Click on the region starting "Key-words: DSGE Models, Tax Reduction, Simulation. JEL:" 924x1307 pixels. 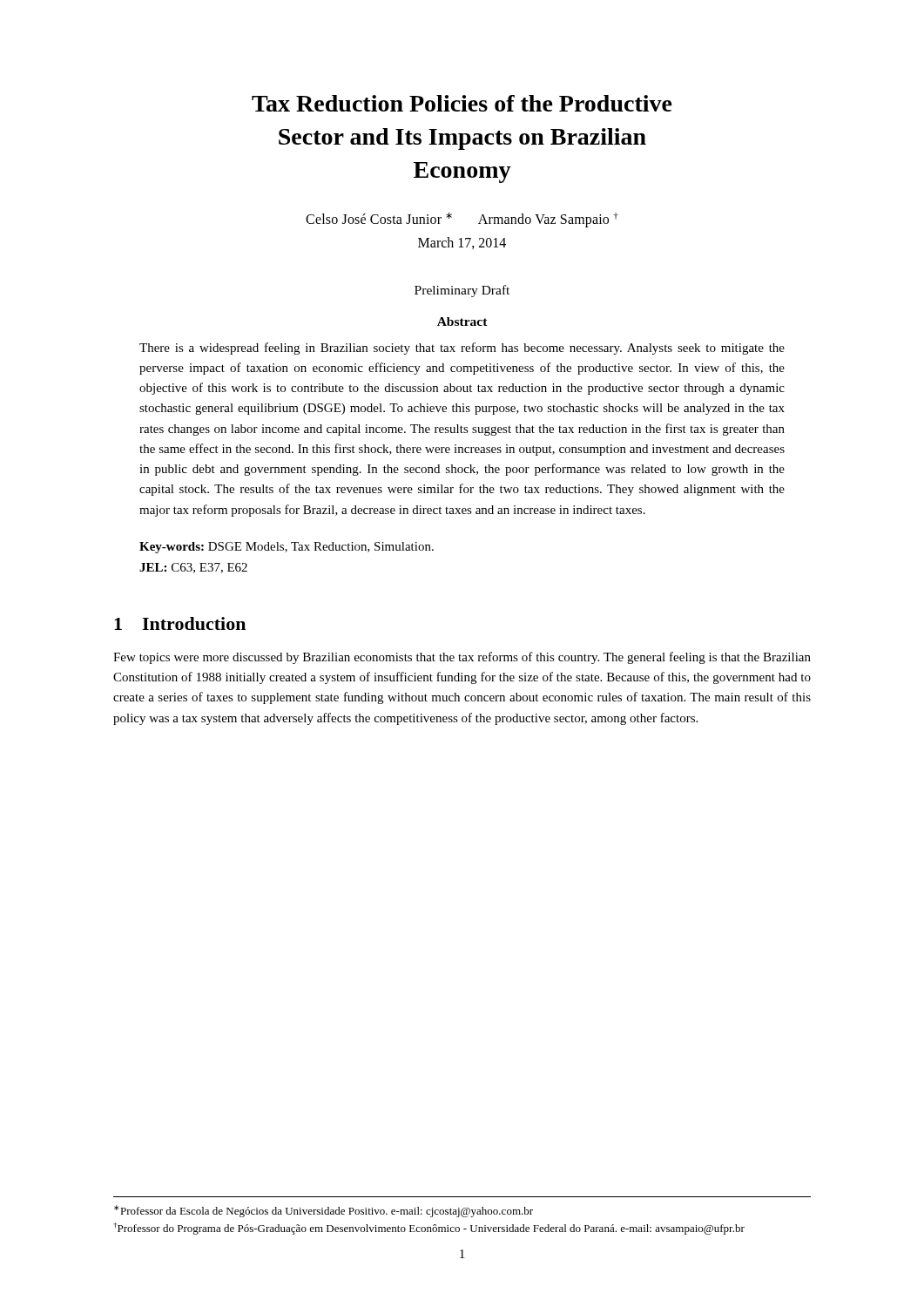pyautogui.click(x=287, y=557)
